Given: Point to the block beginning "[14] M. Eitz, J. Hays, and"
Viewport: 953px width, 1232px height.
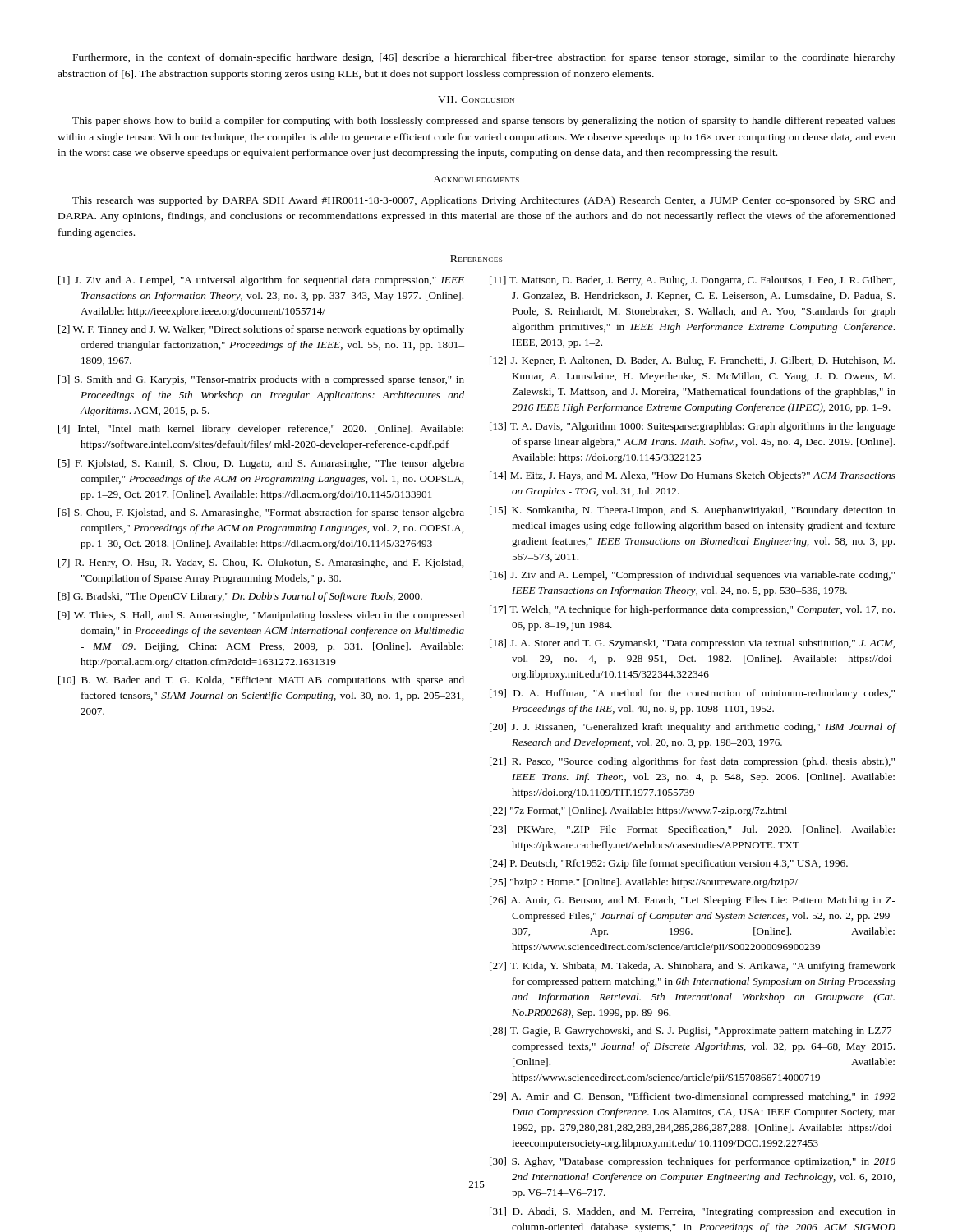Looking at the screenshot, I should click(x=692, y=483).
